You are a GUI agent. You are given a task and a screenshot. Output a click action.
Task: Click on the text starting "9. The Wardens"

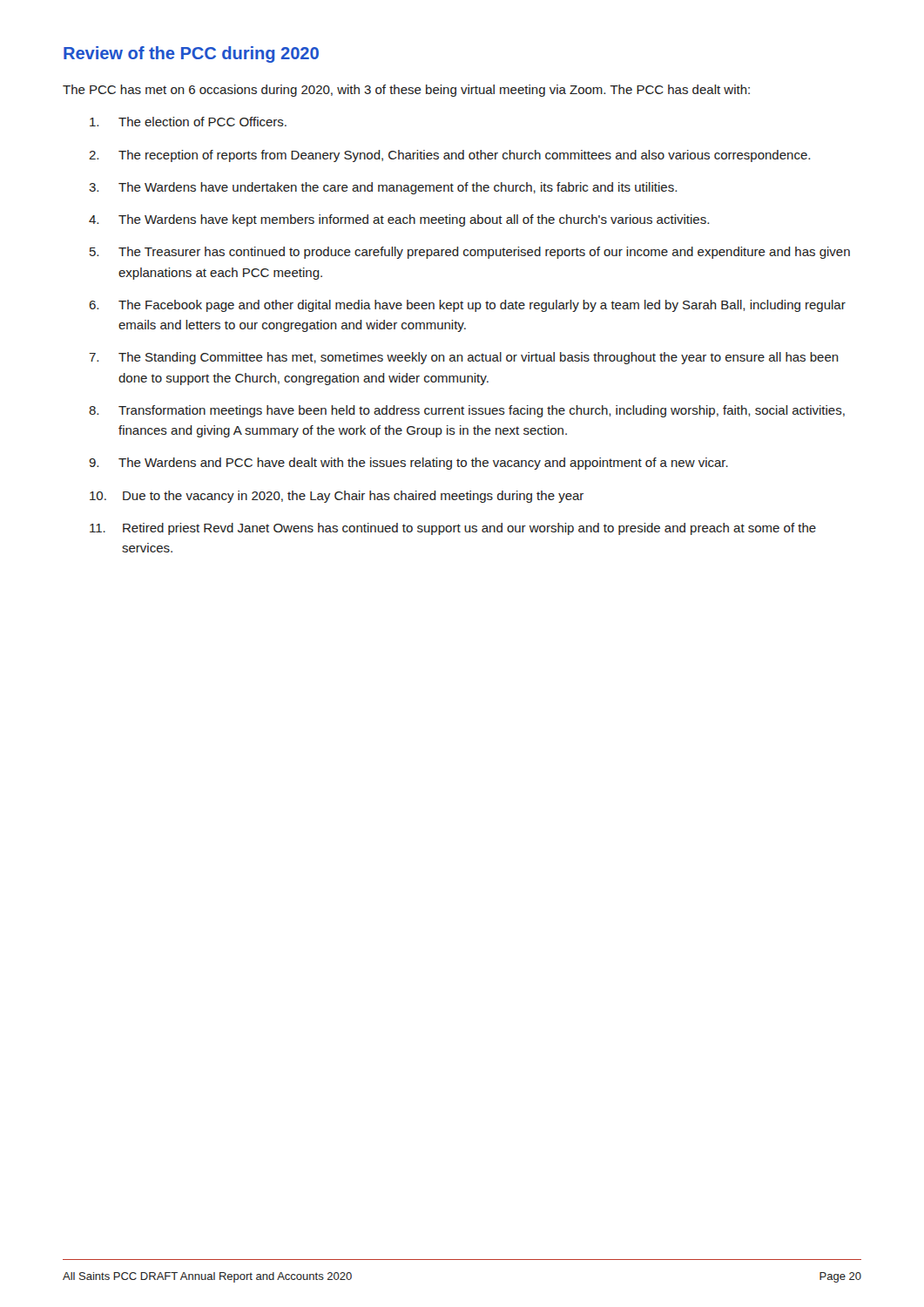475,463
